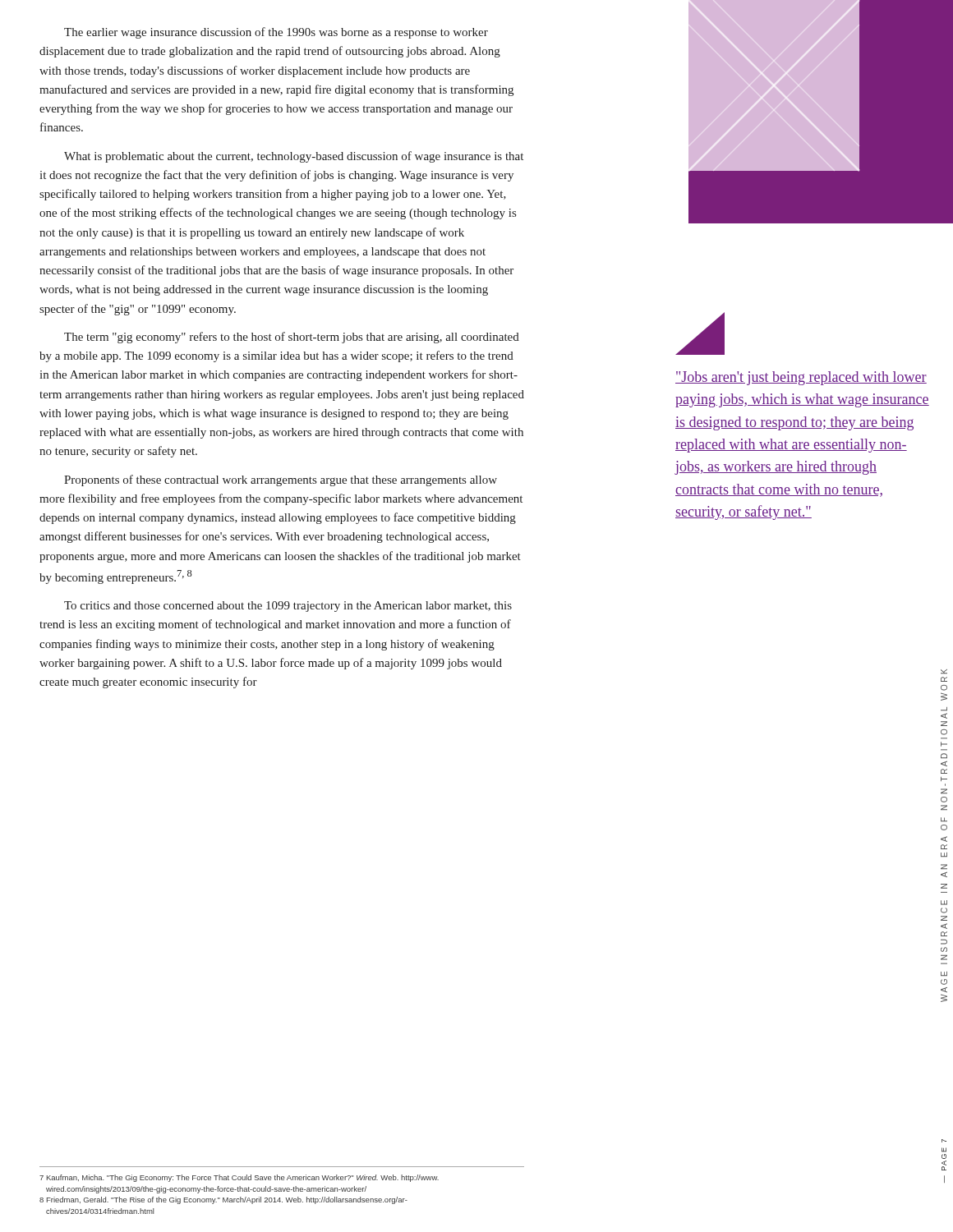953x1232 pixels.
Task: Point to the passage starting "The term "gig economy" refers to the"
Action: pos(282,394)
